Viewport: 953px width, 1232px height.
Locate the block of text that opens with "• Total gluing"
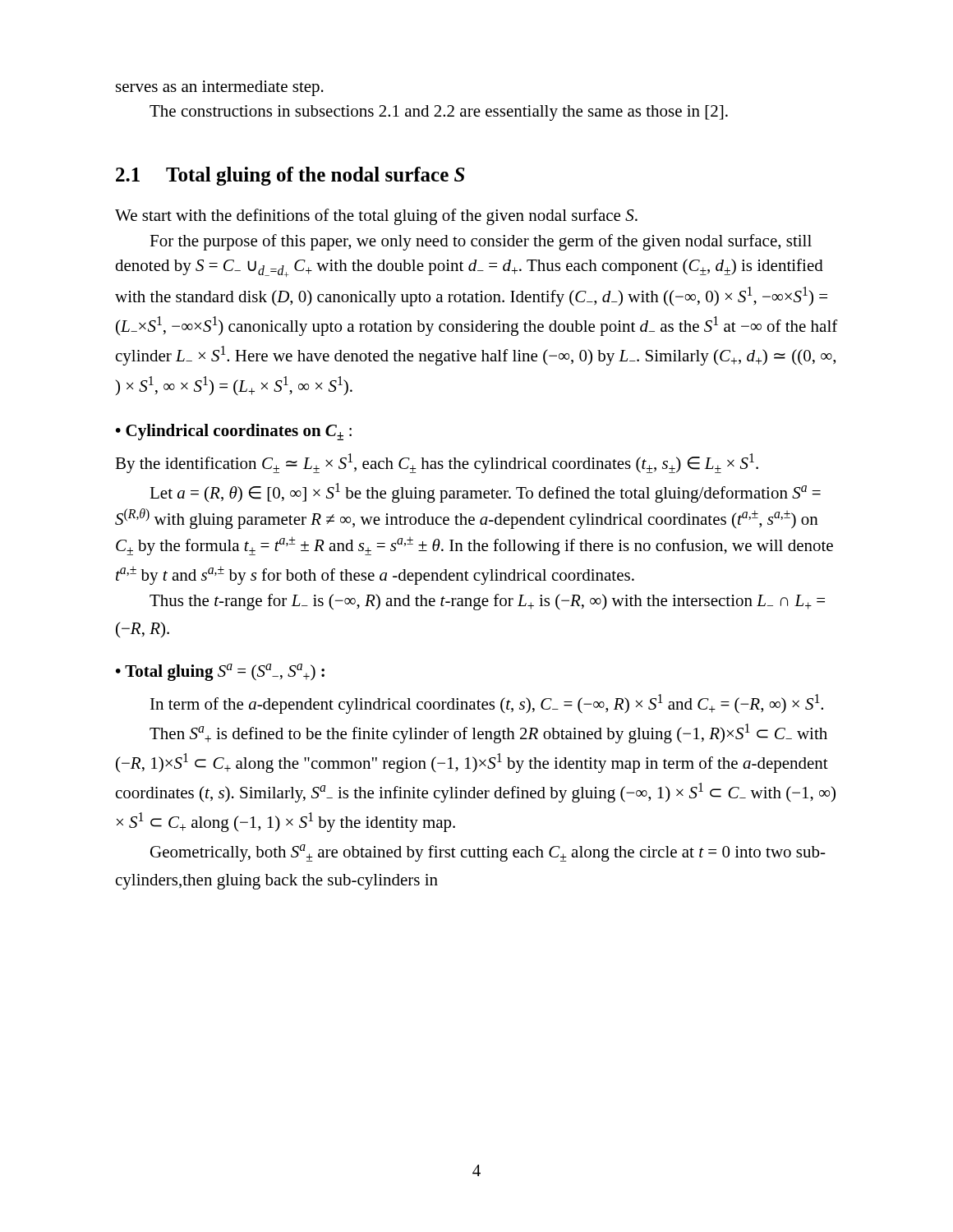(220, 672)
